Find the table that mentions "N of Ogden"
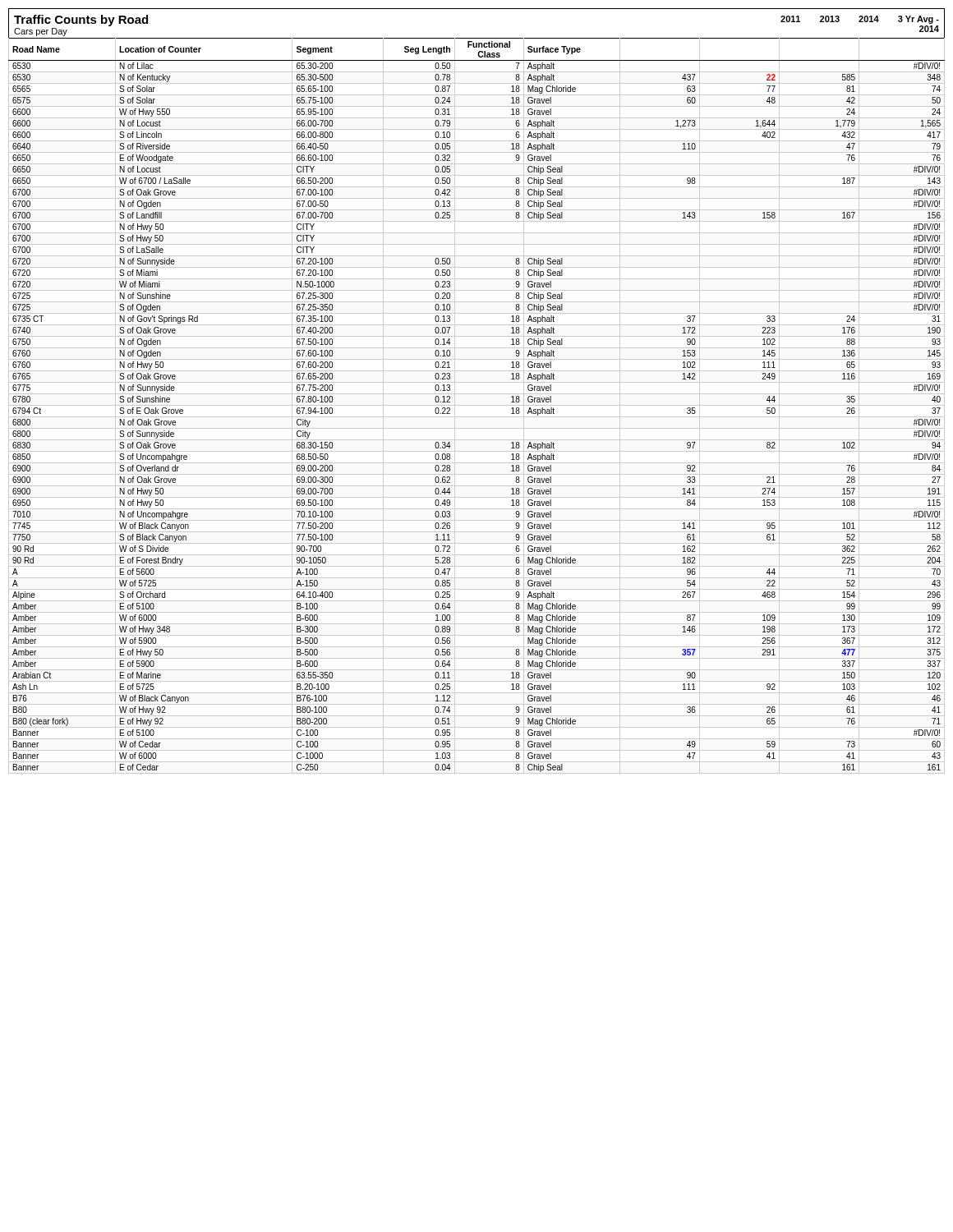Image resolution: width=953 pixels, height=1232 pixels. point(476,406)
